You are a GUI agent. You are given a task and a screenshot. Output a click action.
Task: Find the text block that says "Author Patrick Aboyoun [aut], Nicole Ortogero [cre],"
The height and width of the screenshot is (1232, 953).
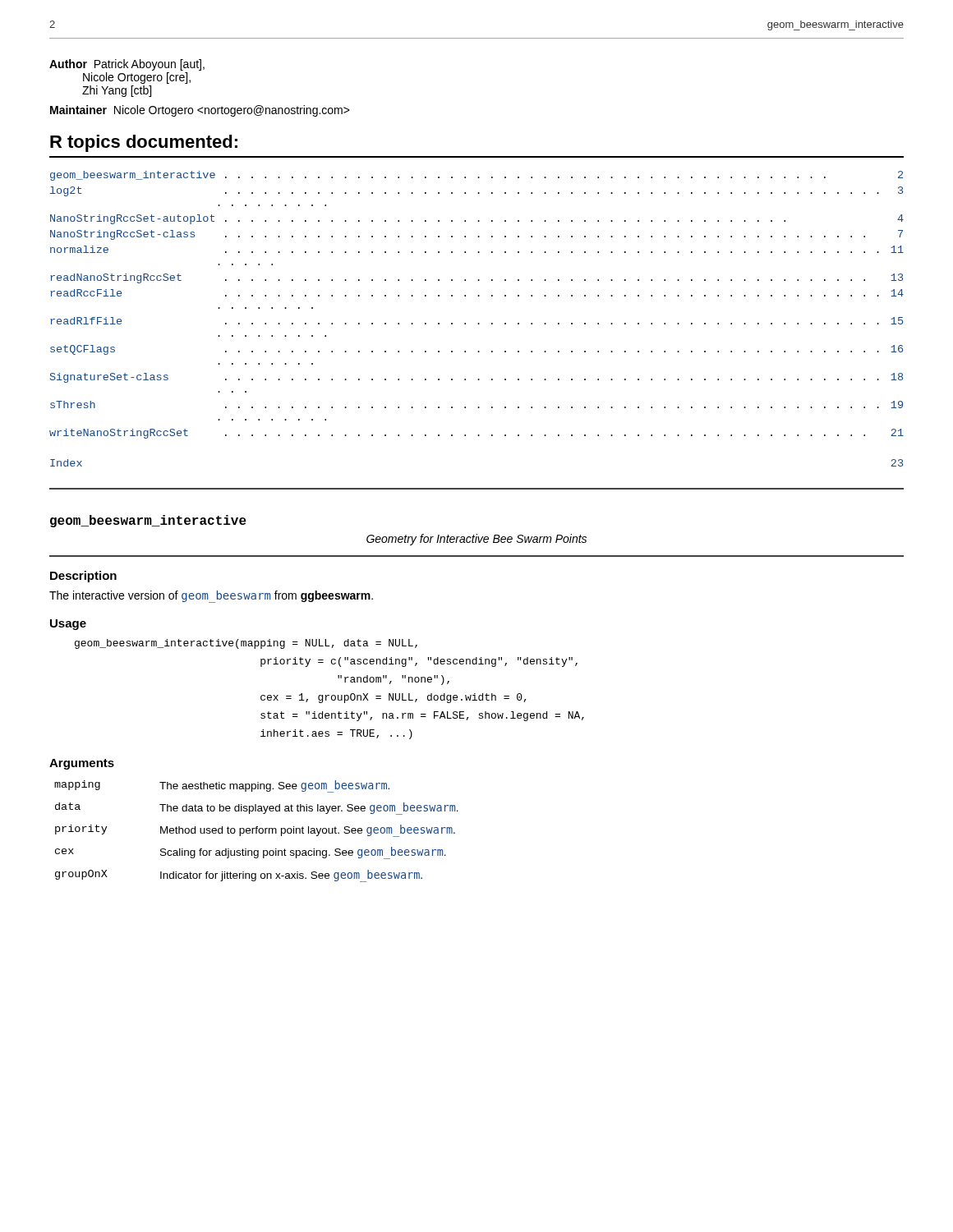[127, 77]
